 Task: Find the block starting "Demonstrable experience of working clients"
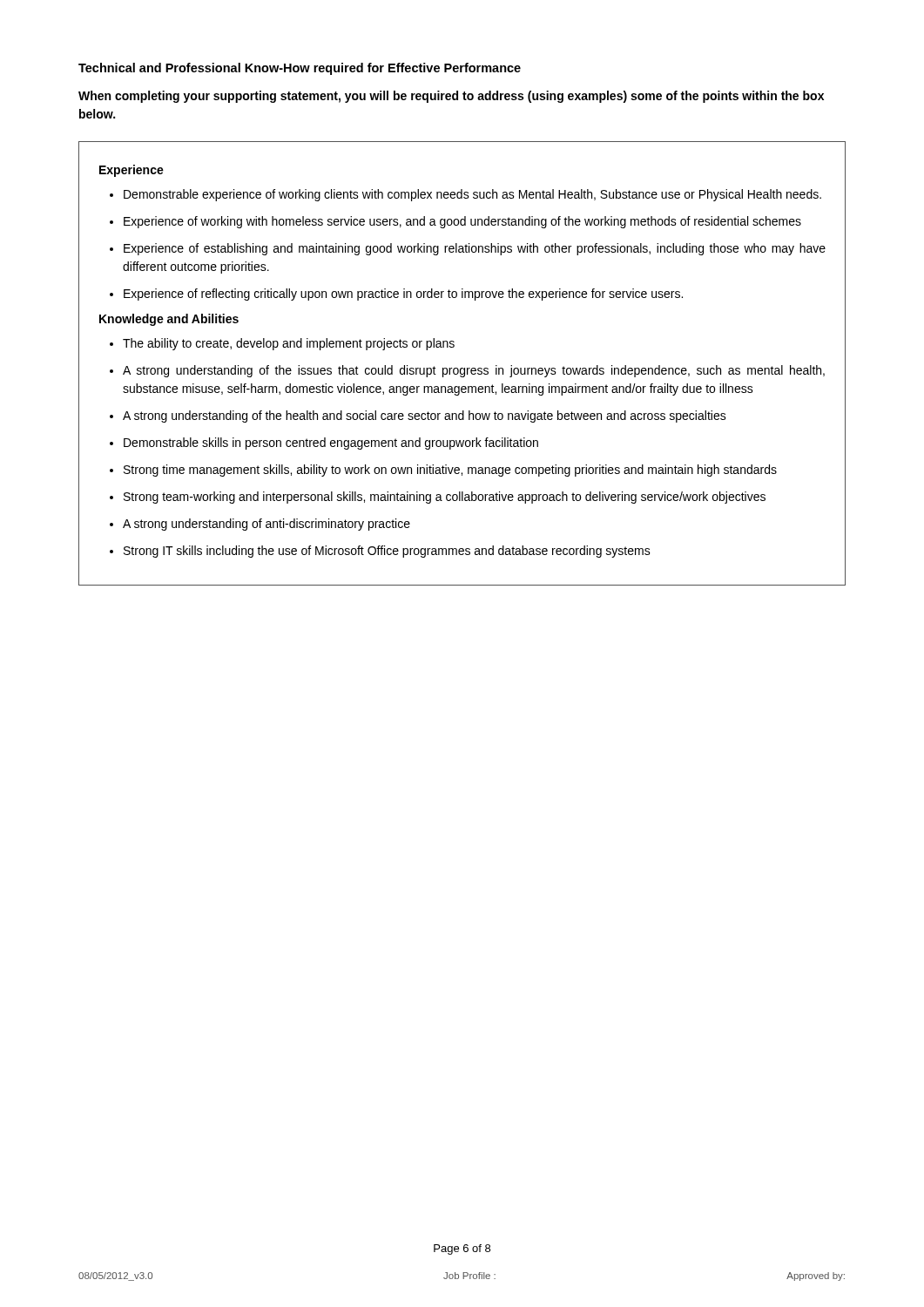472,194
